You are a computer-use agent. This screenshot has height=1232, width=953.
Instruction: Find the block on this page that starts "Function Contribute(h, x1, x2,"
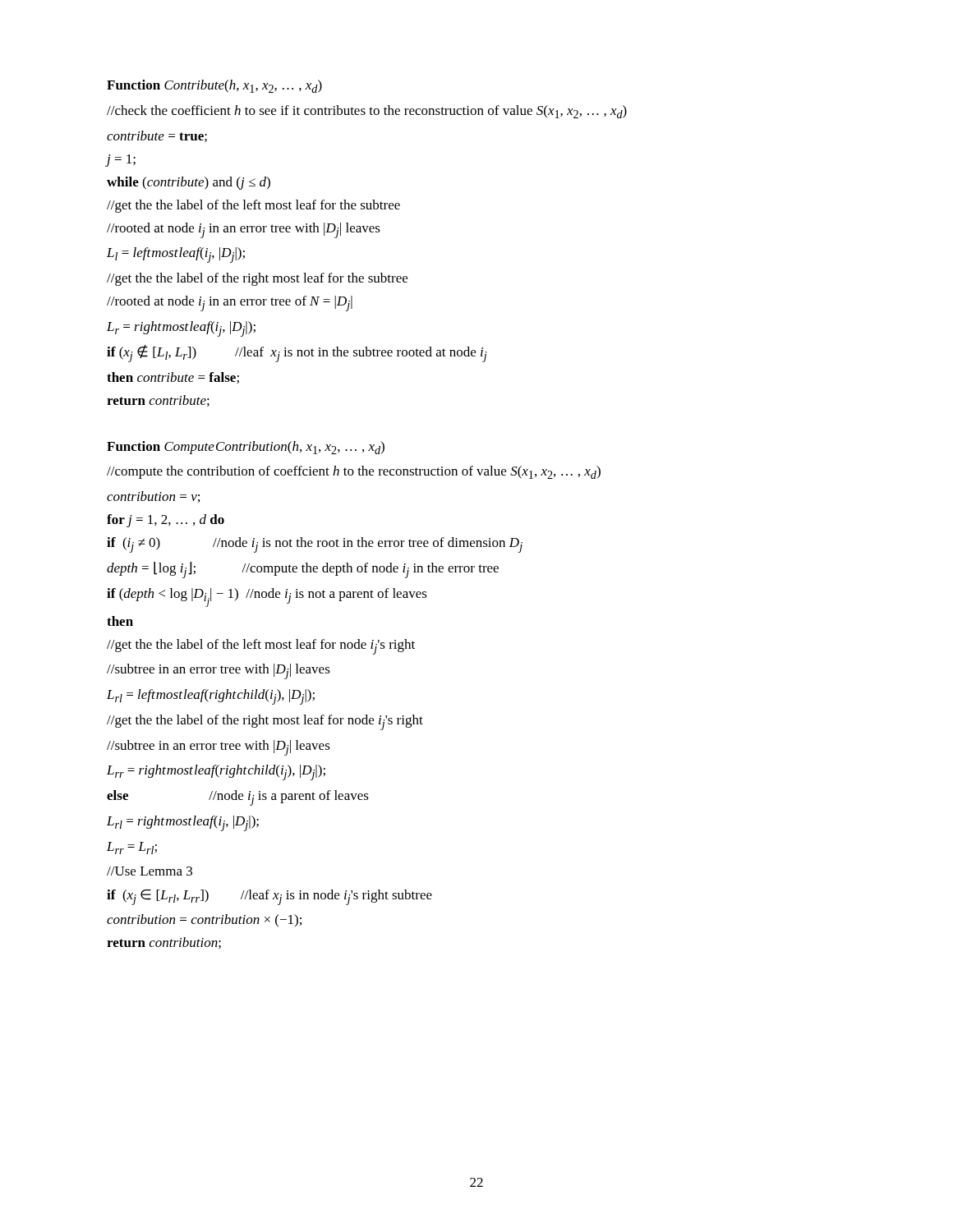point(214,86)
